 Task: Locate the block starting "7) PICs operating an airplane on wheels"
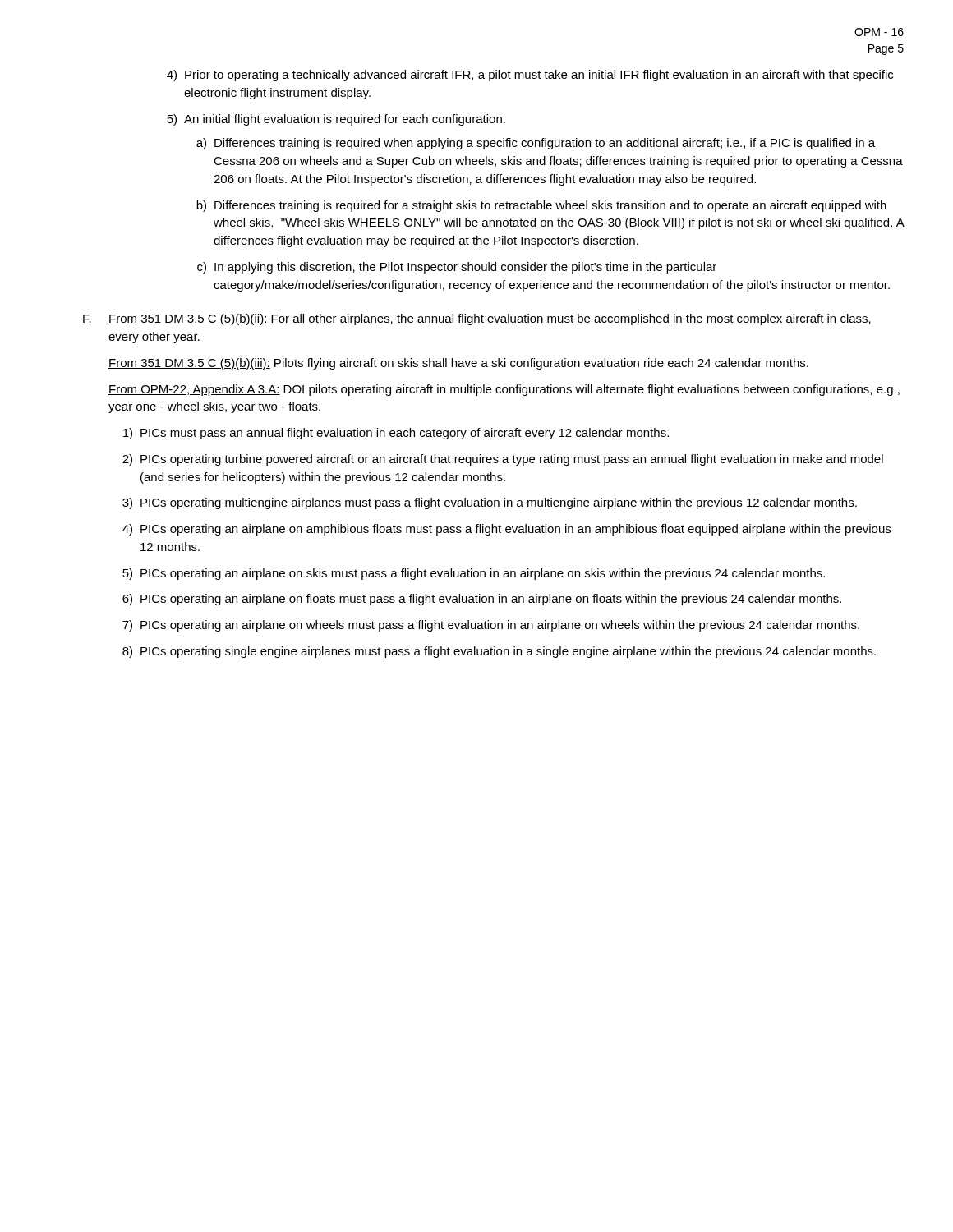point(506,625)
